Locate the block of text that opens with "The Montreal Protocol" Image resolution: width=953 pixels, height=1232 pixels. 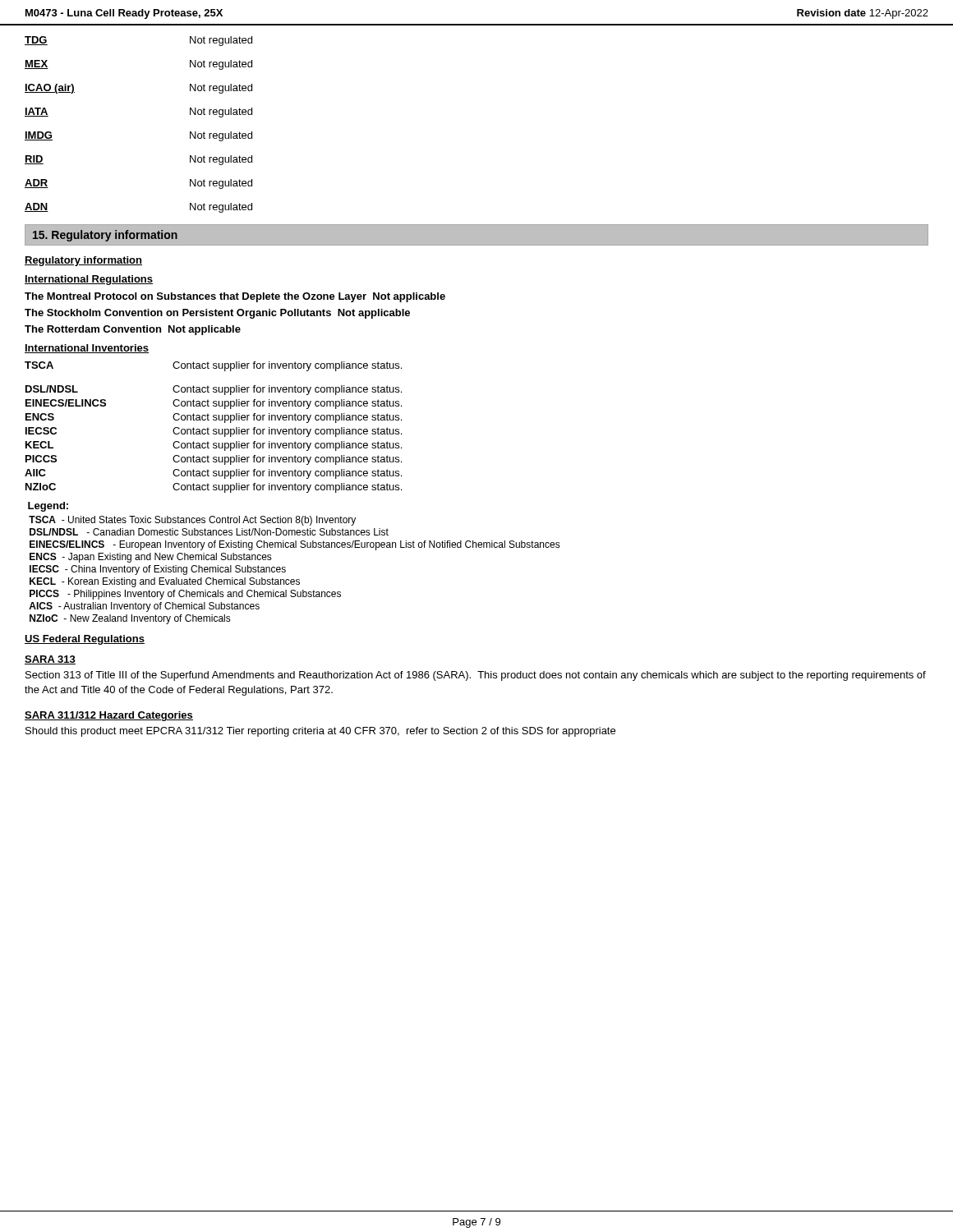(x=235, y=296)
